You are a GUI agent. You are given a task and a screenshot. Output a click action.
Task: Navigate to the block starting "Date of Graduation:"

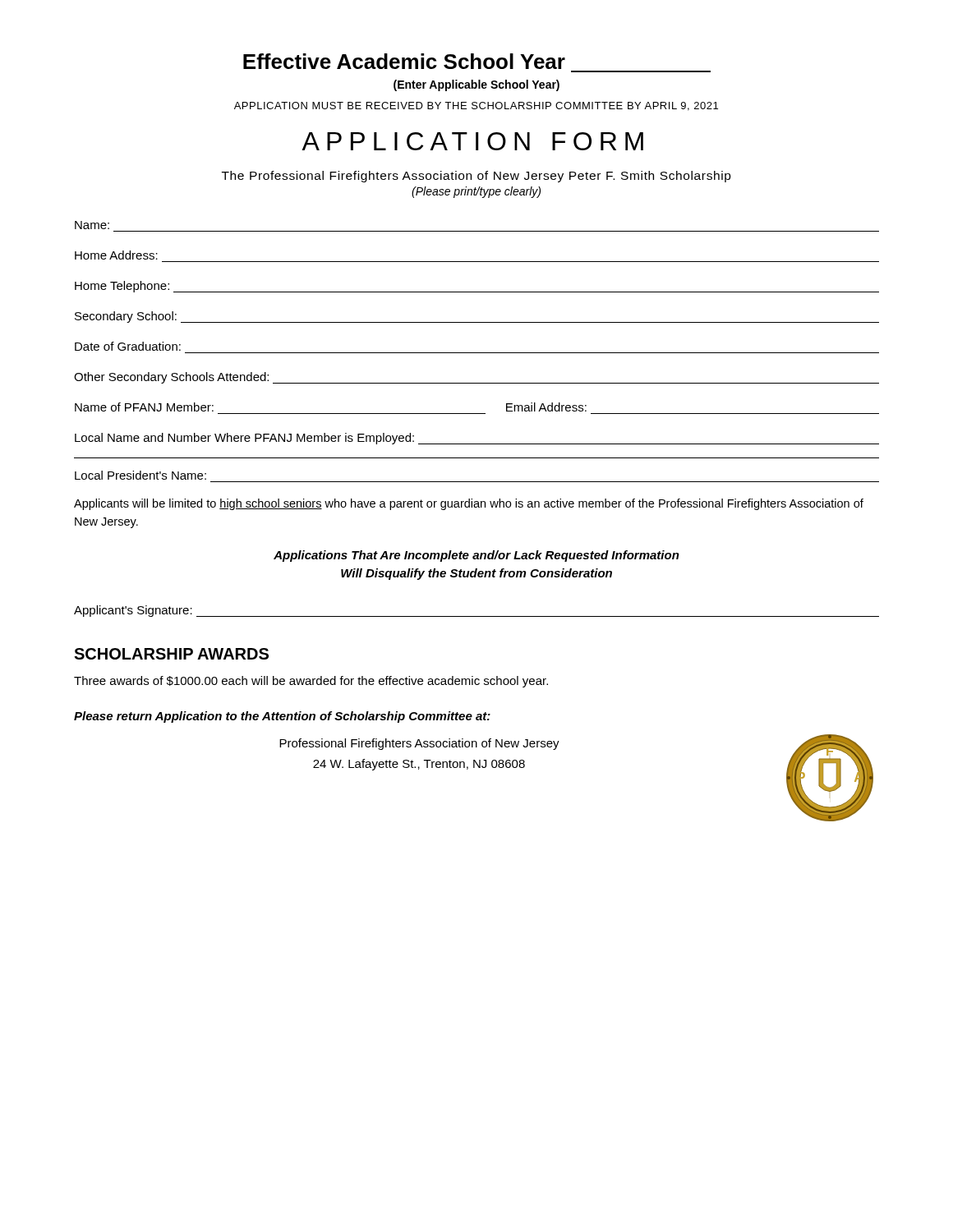(476, 345)
